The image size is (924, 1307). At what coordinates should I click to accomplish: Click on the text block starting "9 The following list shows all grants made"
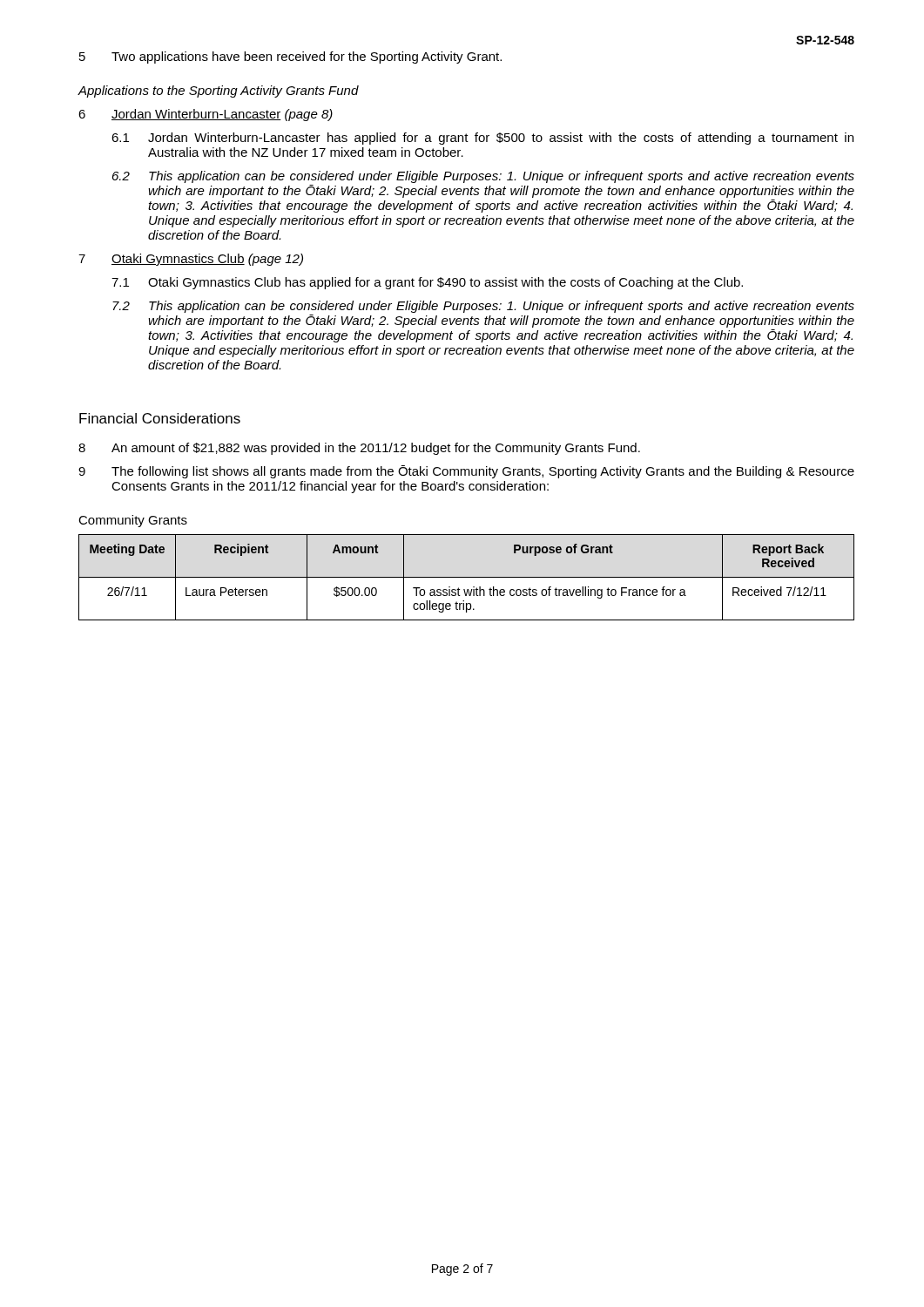click(466, 478)
